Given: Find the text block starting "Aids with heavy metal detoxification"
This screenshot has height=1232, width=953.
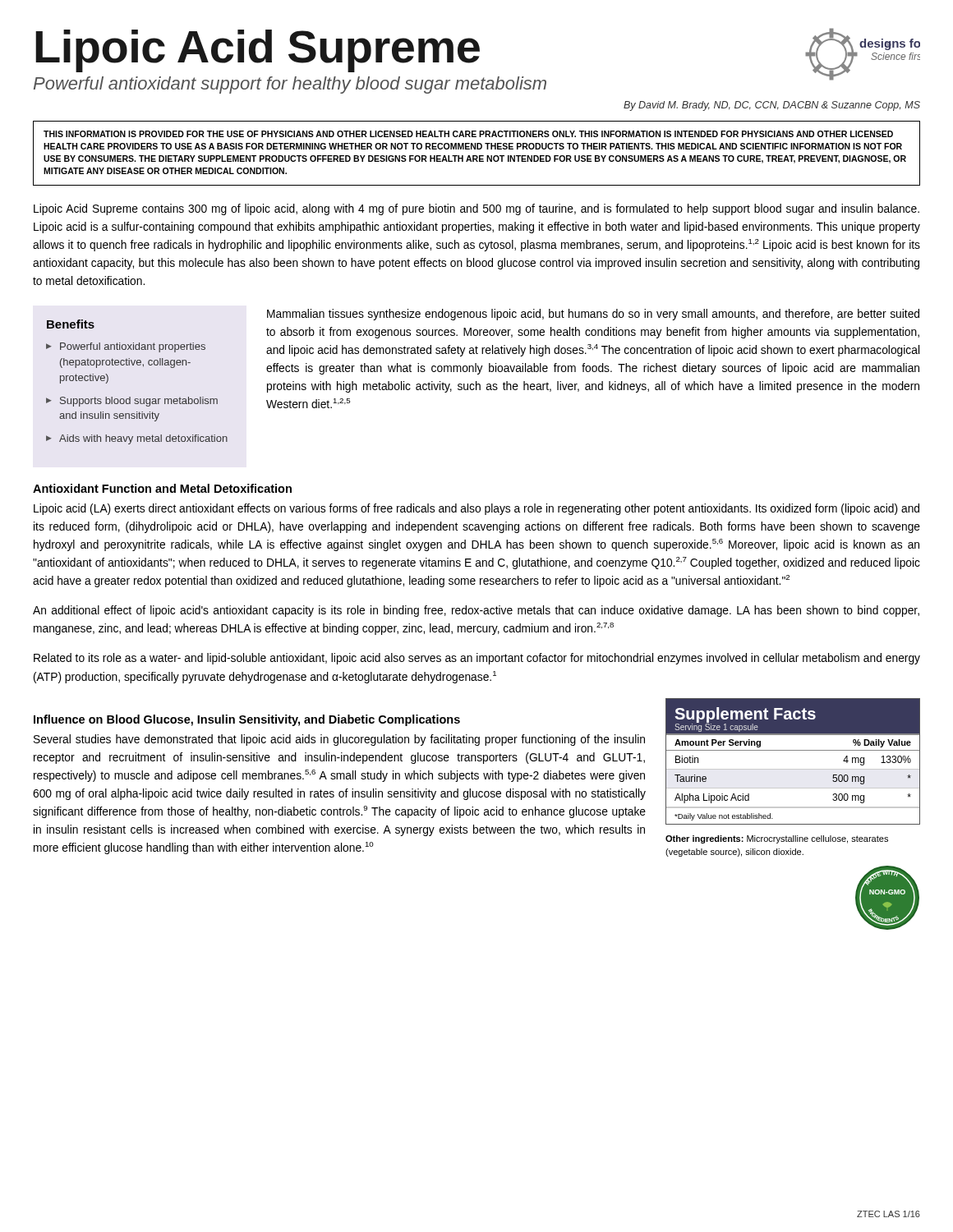Looking at the screenshot, I should click(143, 438).
